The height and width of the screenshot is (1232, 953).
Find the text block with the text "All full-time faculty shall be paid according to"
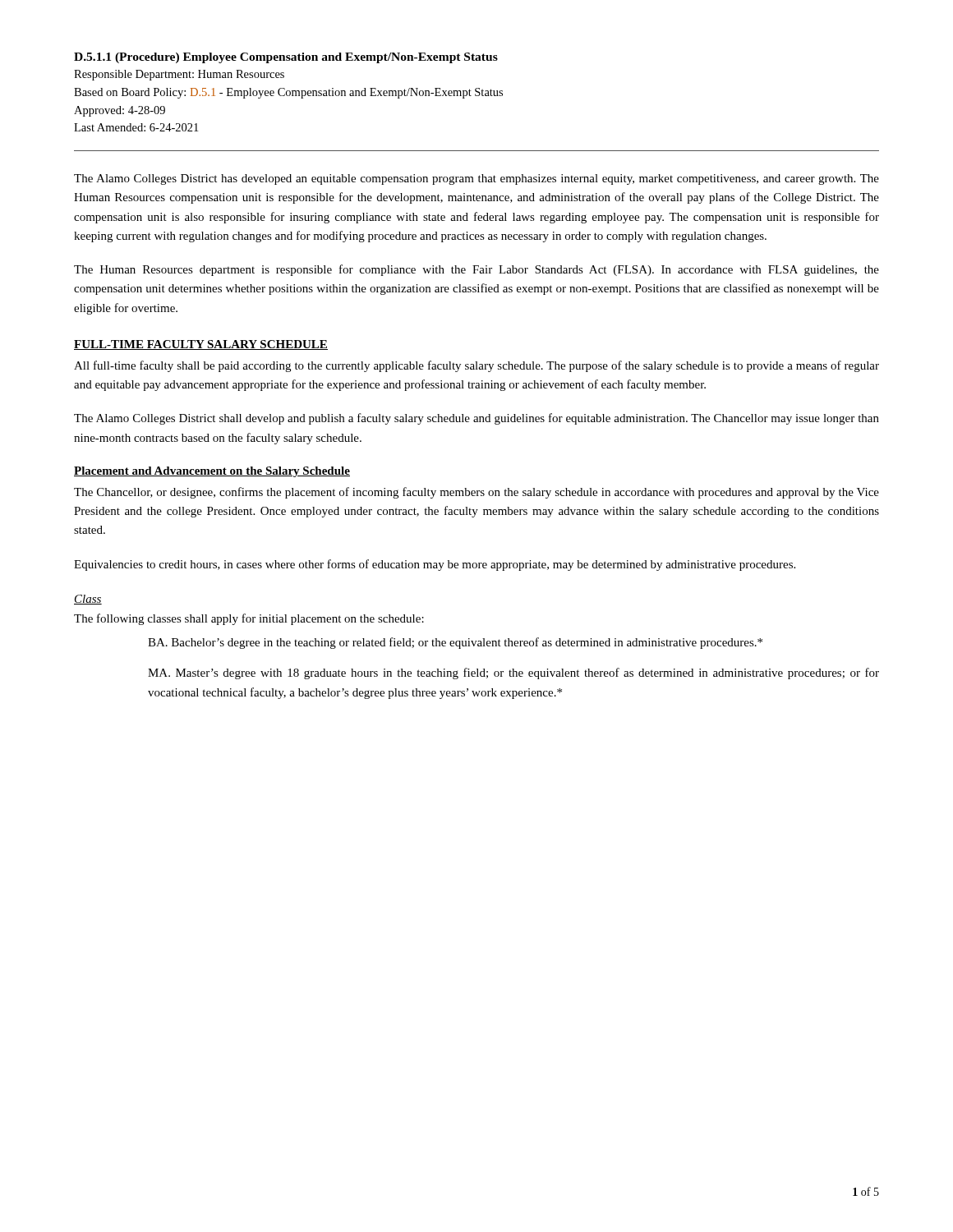tap(476, 375)
